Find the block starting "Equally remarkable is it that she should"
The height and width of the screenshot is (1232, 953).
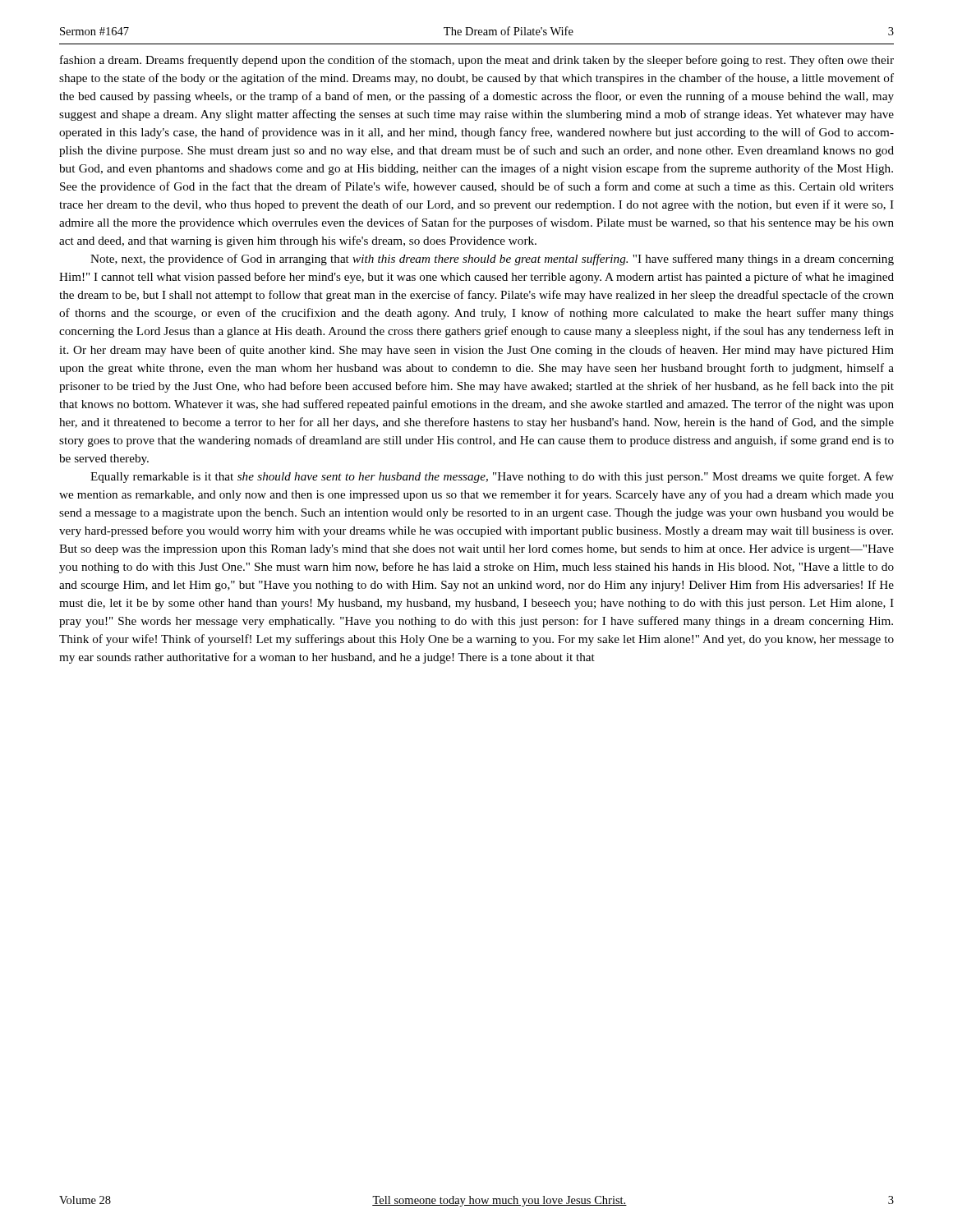point(476,567)
